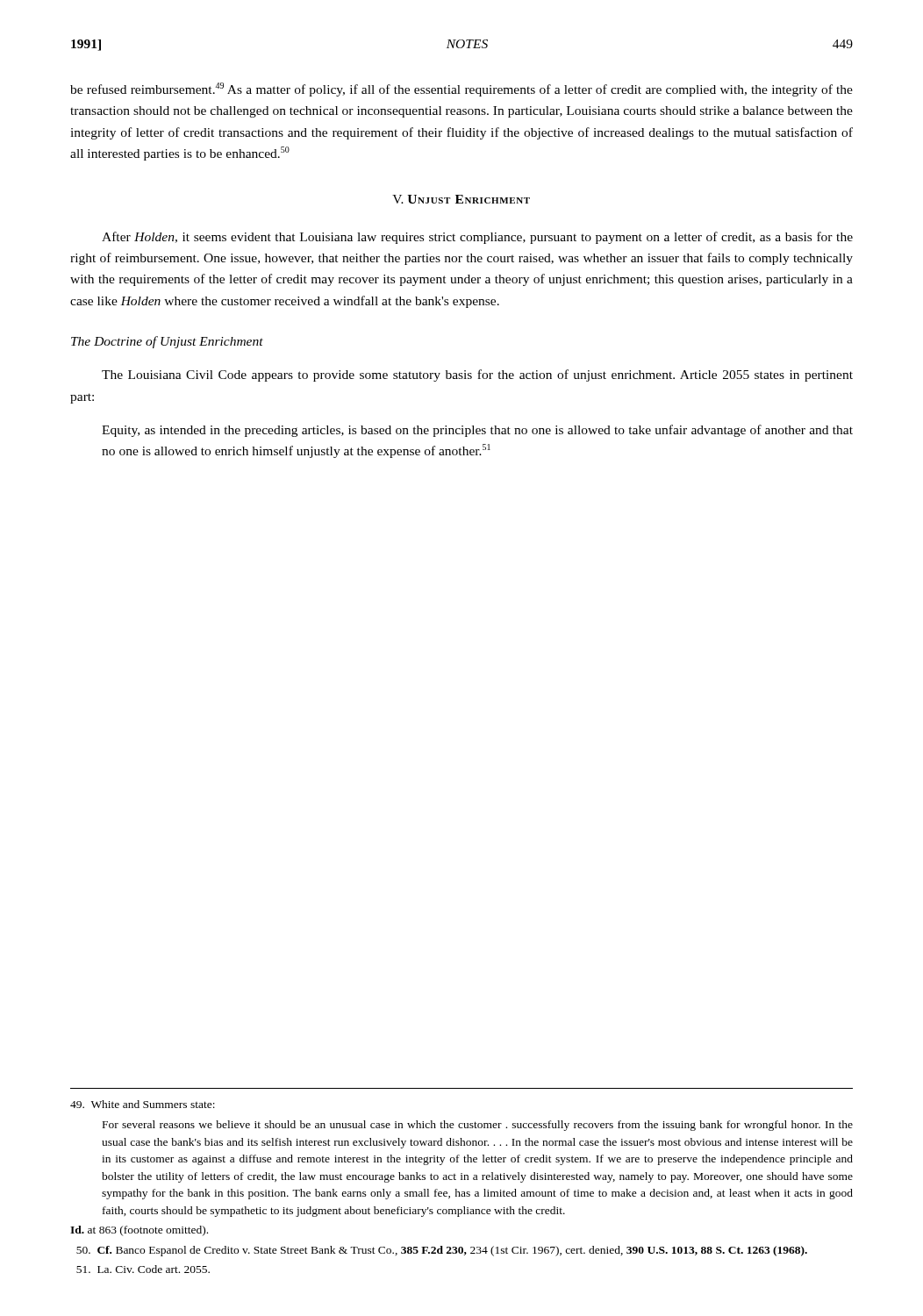This screenshot has height=1316, width=923.
Task: Select the text block containing "Equity, as intended in the preceding articles, is"
Action: [477, 440]
